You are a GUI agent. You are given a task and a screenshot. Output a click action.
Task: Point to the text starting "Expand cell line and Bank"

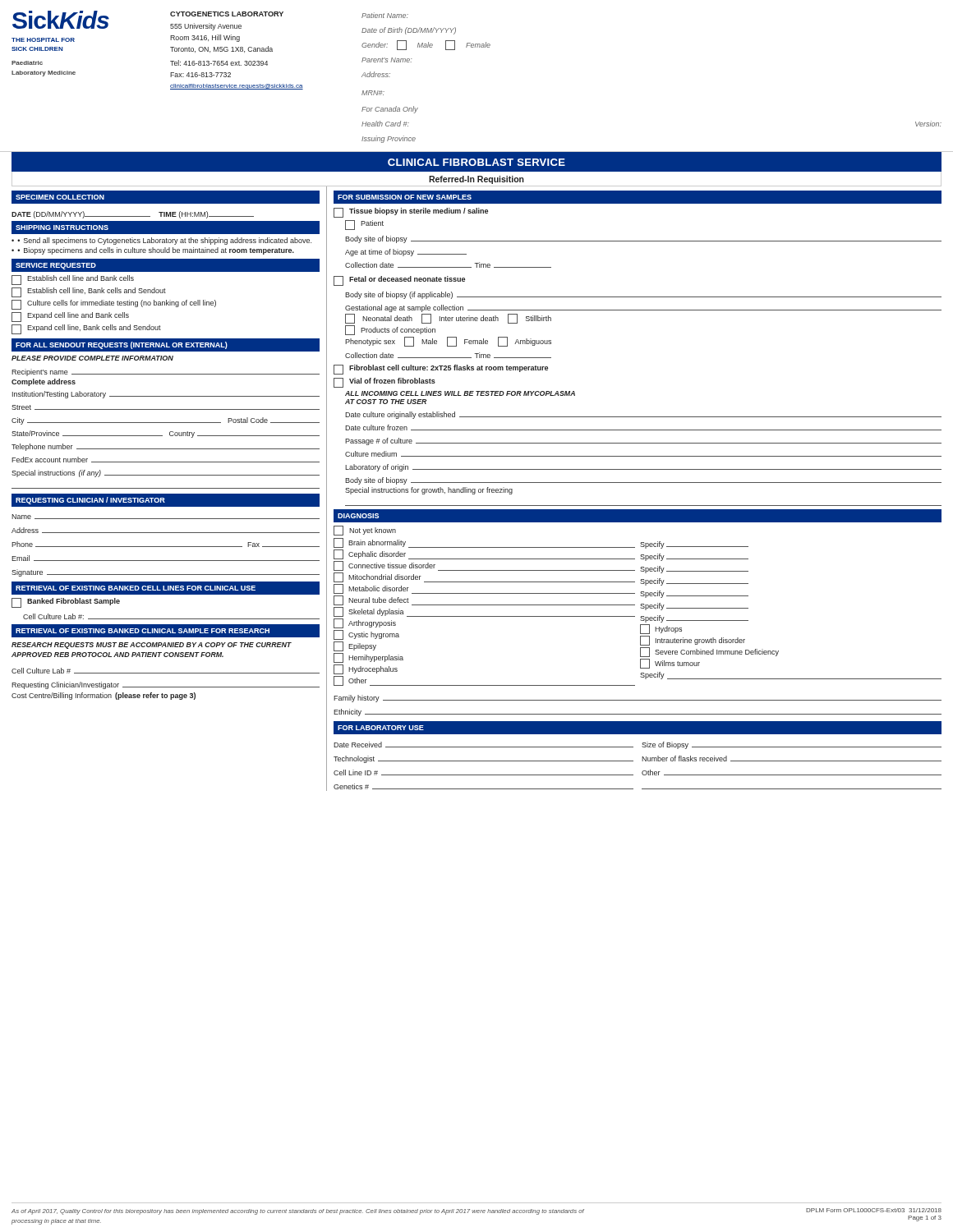click(70, 317)
